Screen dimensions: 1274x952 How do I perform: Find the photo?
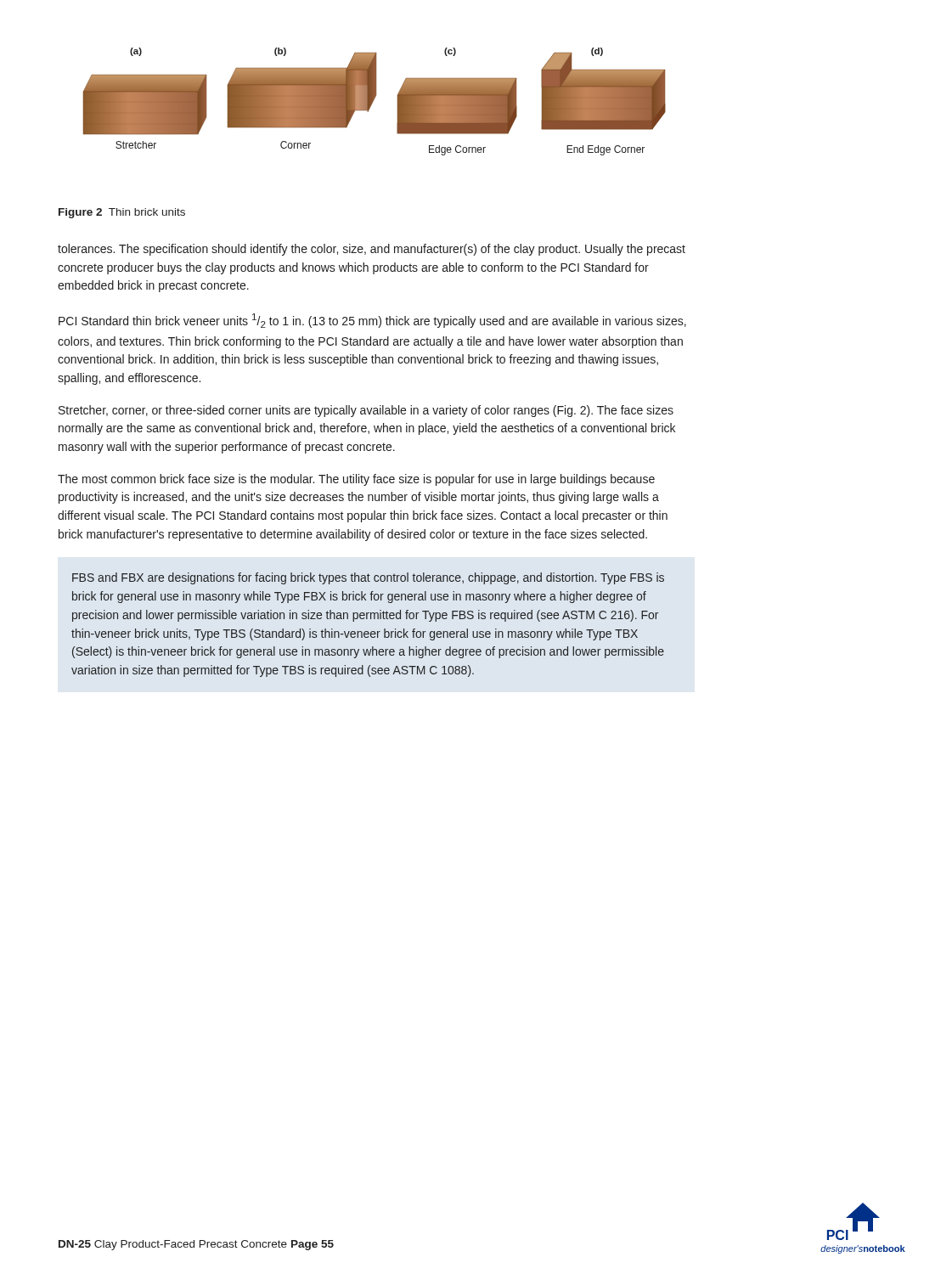(x=376, y=122)
